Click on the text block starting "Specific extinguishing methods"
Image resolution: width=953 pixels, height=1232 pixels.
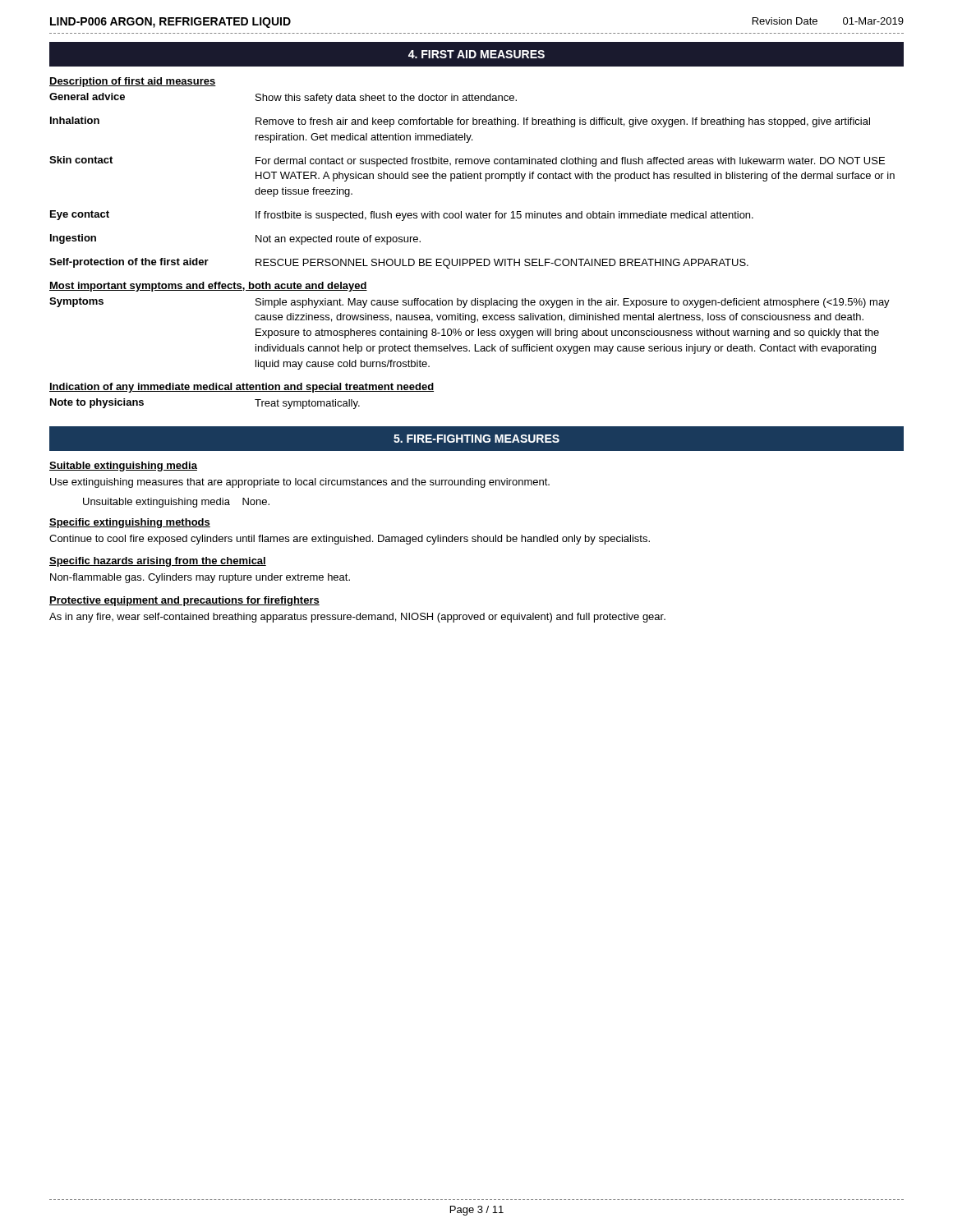[130, 522]
